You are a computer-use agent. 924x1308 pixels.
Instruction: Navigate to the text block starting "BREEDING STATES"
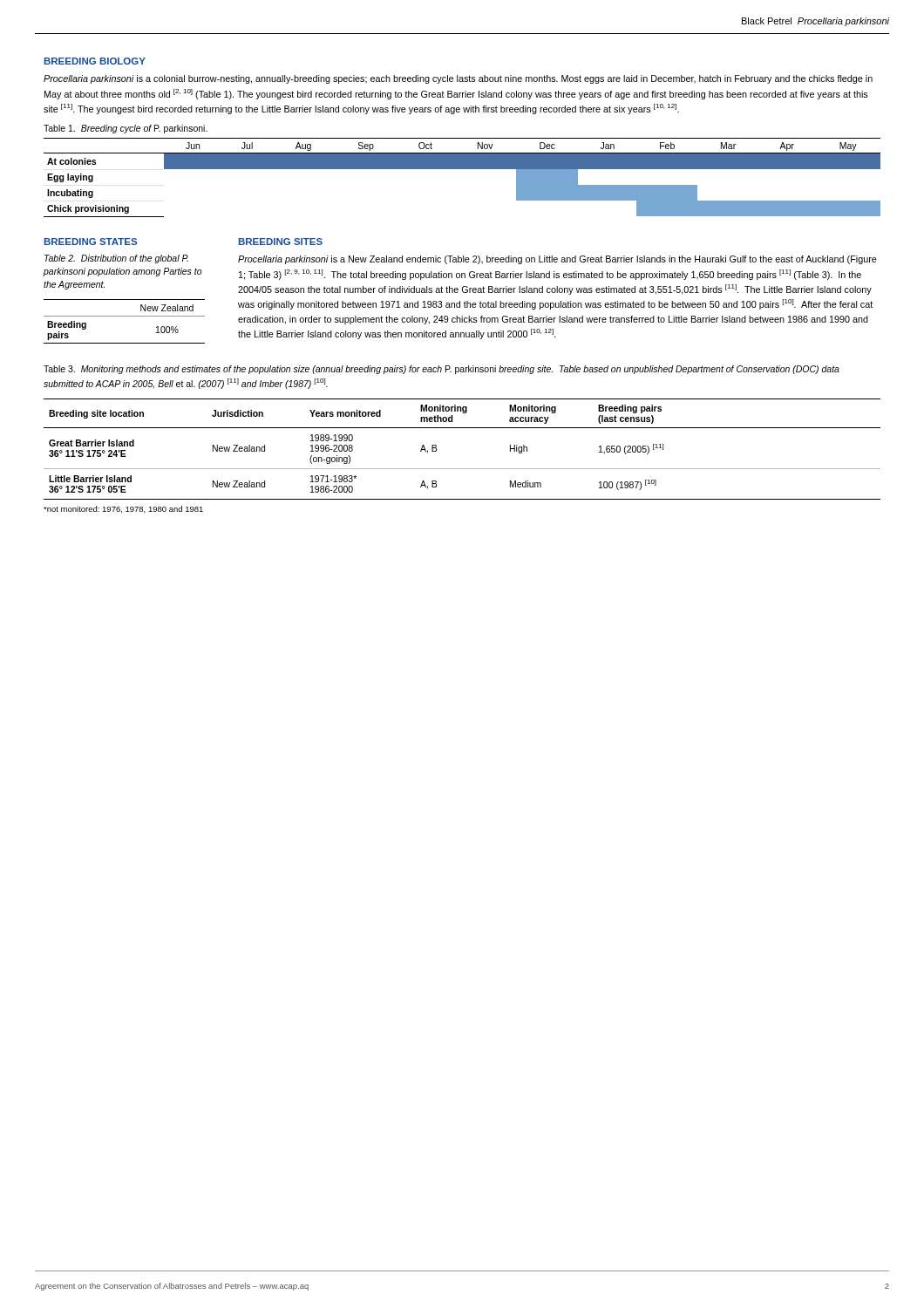pos(90,241)
